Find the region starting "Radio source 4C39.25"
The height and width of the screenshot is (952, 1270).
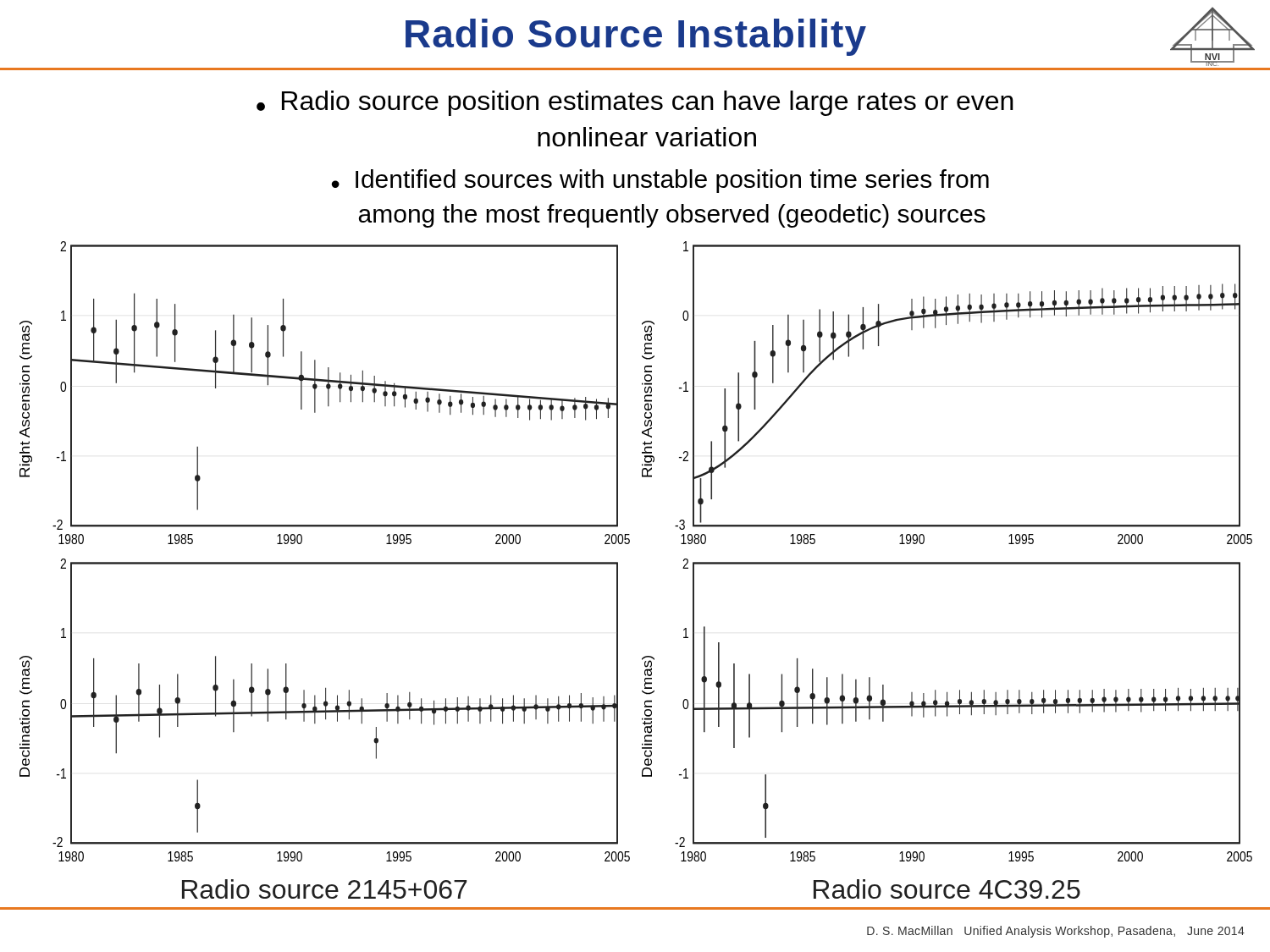(946, 889)
